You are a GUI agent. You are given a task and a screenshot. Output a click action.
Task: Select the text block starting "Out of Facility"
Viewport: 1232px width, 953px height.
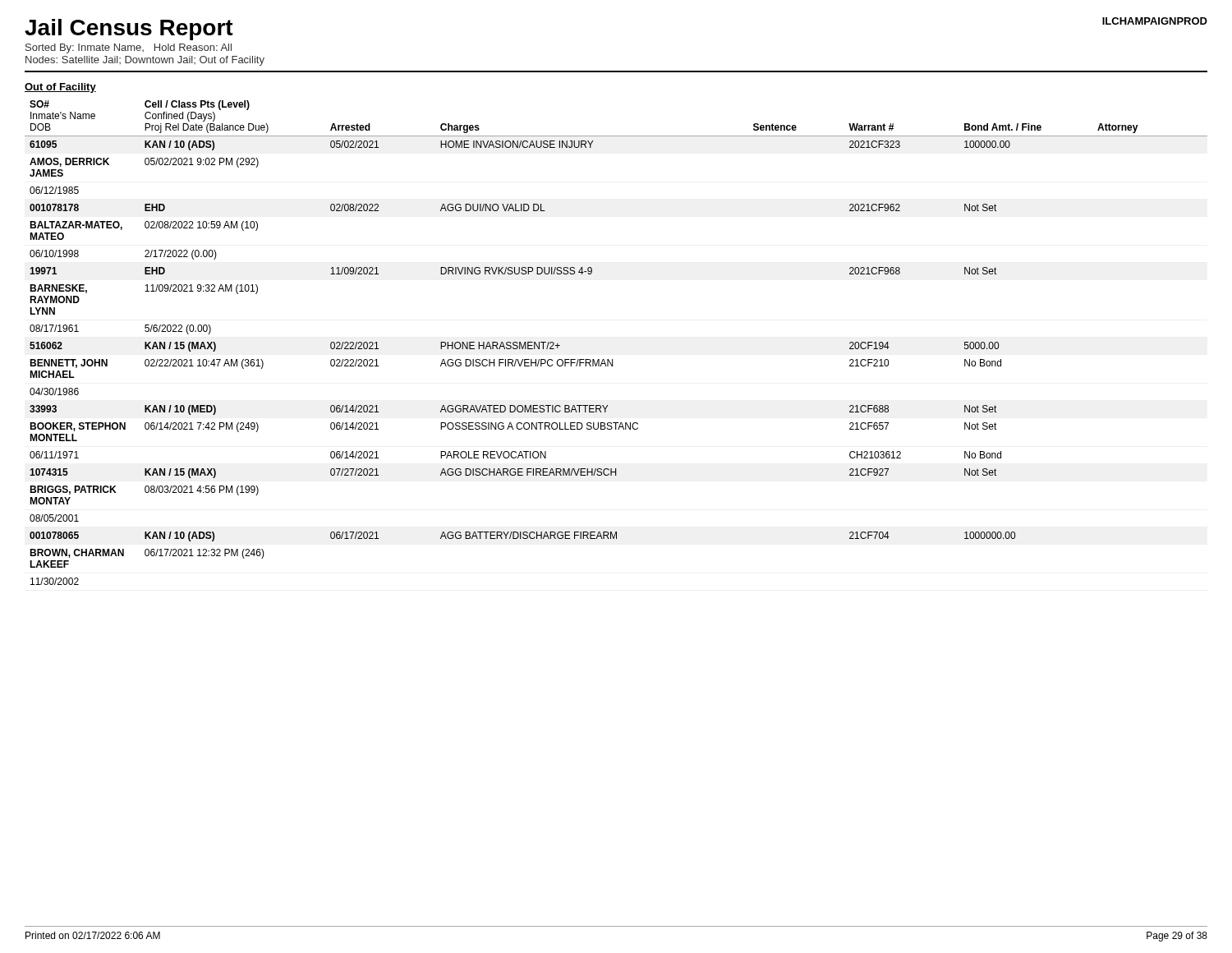point(60,87)
